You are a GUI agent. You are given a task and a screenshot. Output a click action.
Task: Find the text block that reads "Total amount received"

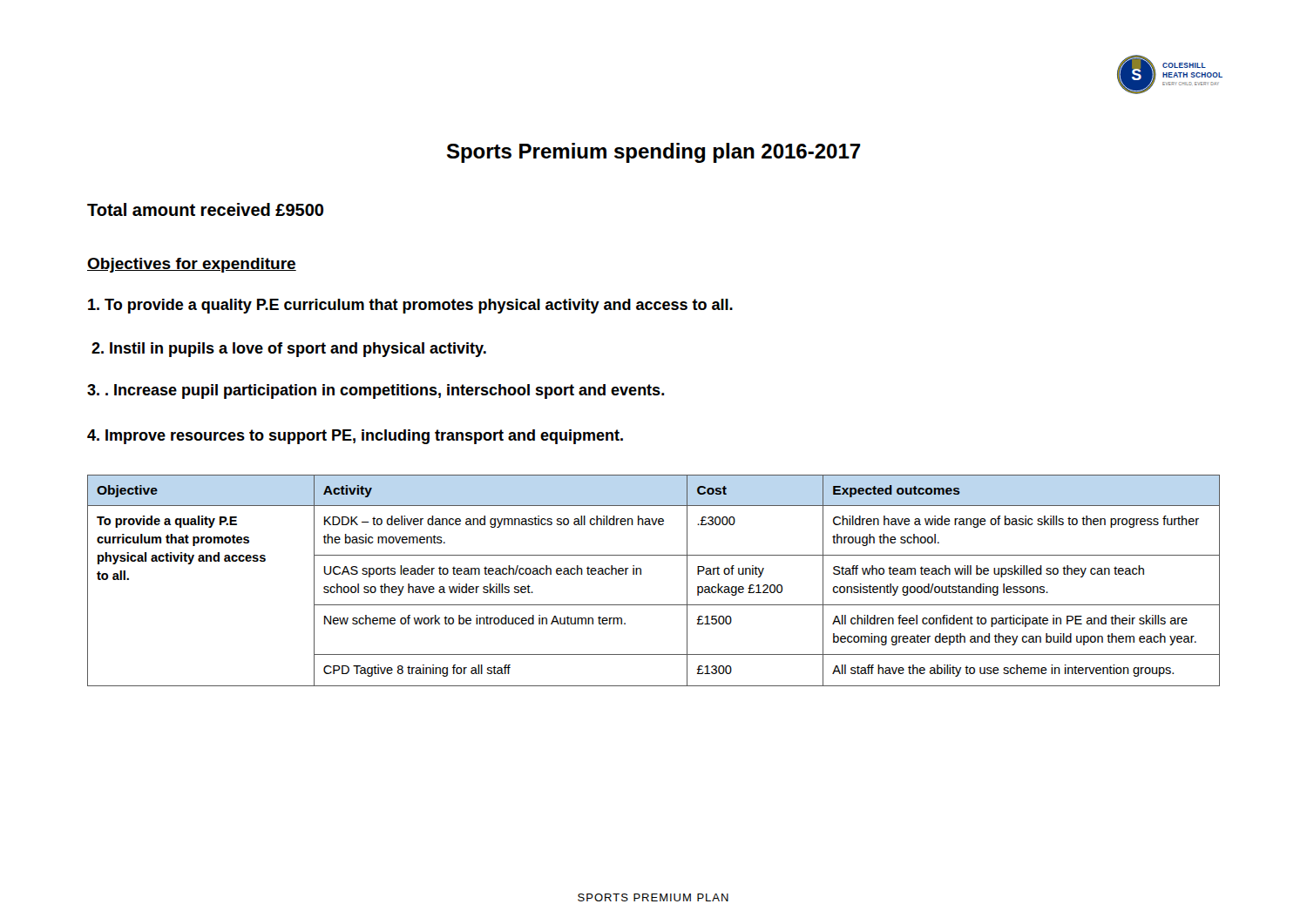[206, 210]
